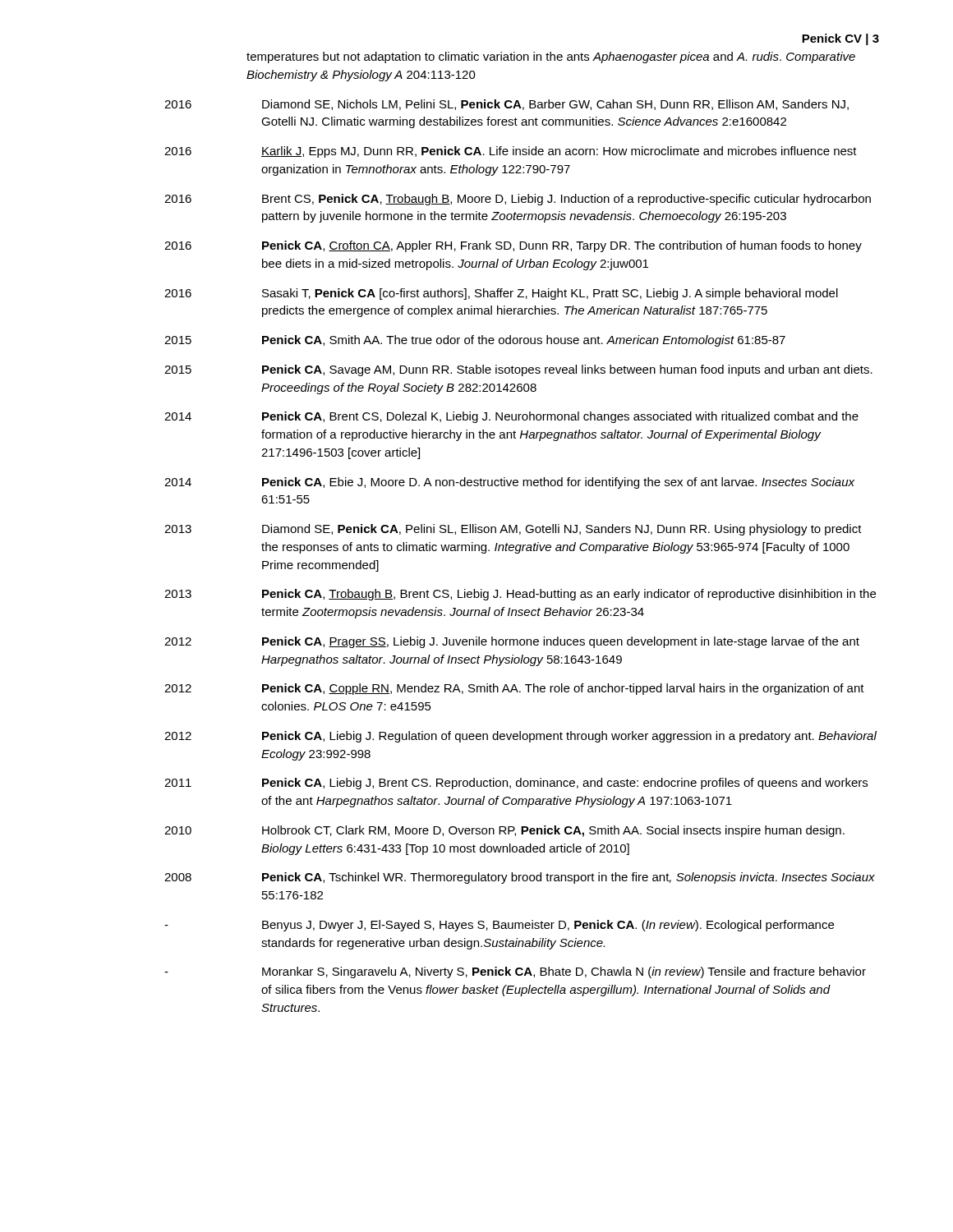Click on the list item containing "2015 Penick CA, Smith AA. The true odor"

(522, 340)
